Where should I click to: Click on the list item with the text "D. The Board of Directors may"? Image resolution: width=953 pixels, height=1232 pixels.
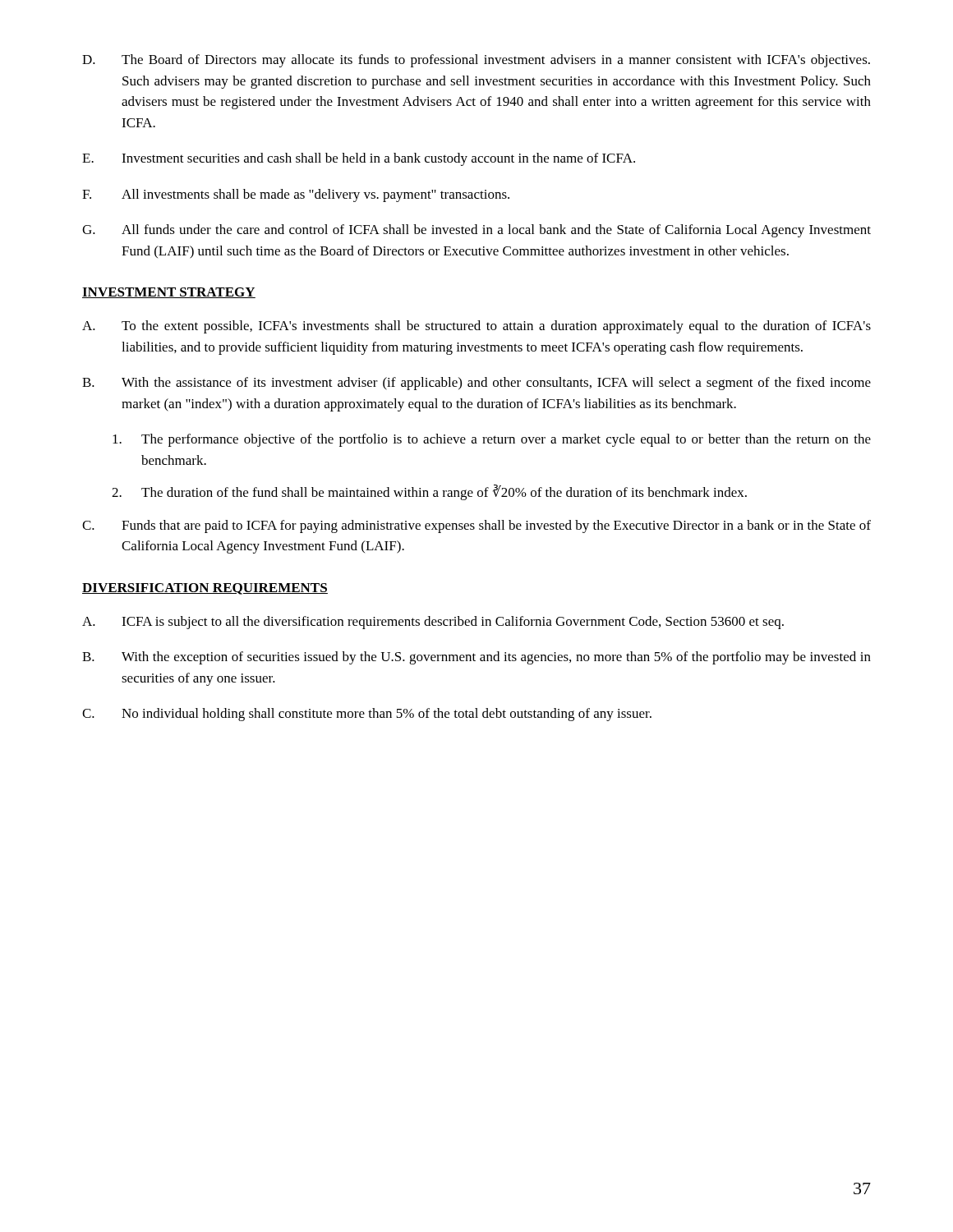point(476,91)
